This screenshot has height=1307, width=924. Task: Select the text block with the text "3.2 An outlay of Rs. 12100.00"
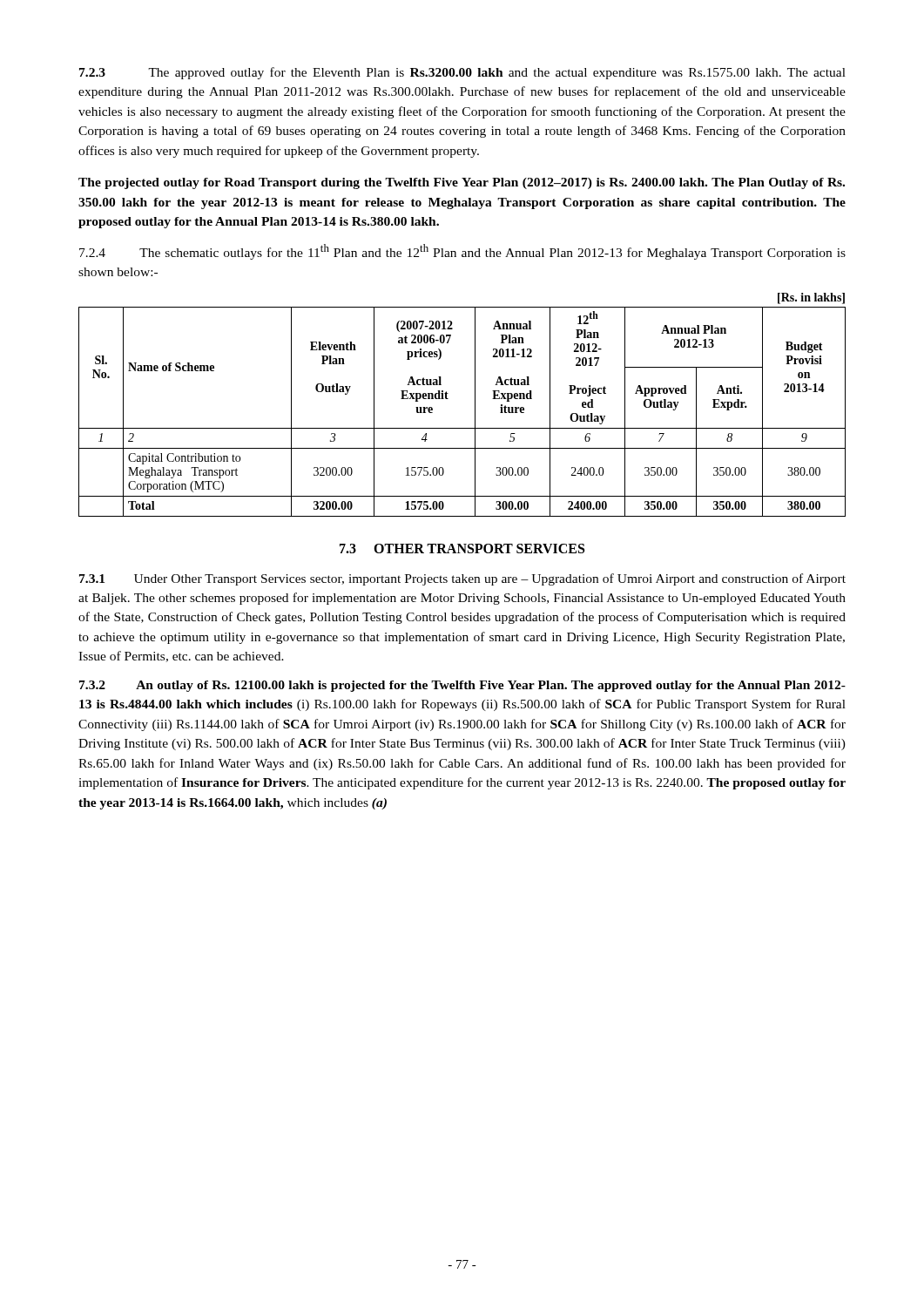click(462, 743)
